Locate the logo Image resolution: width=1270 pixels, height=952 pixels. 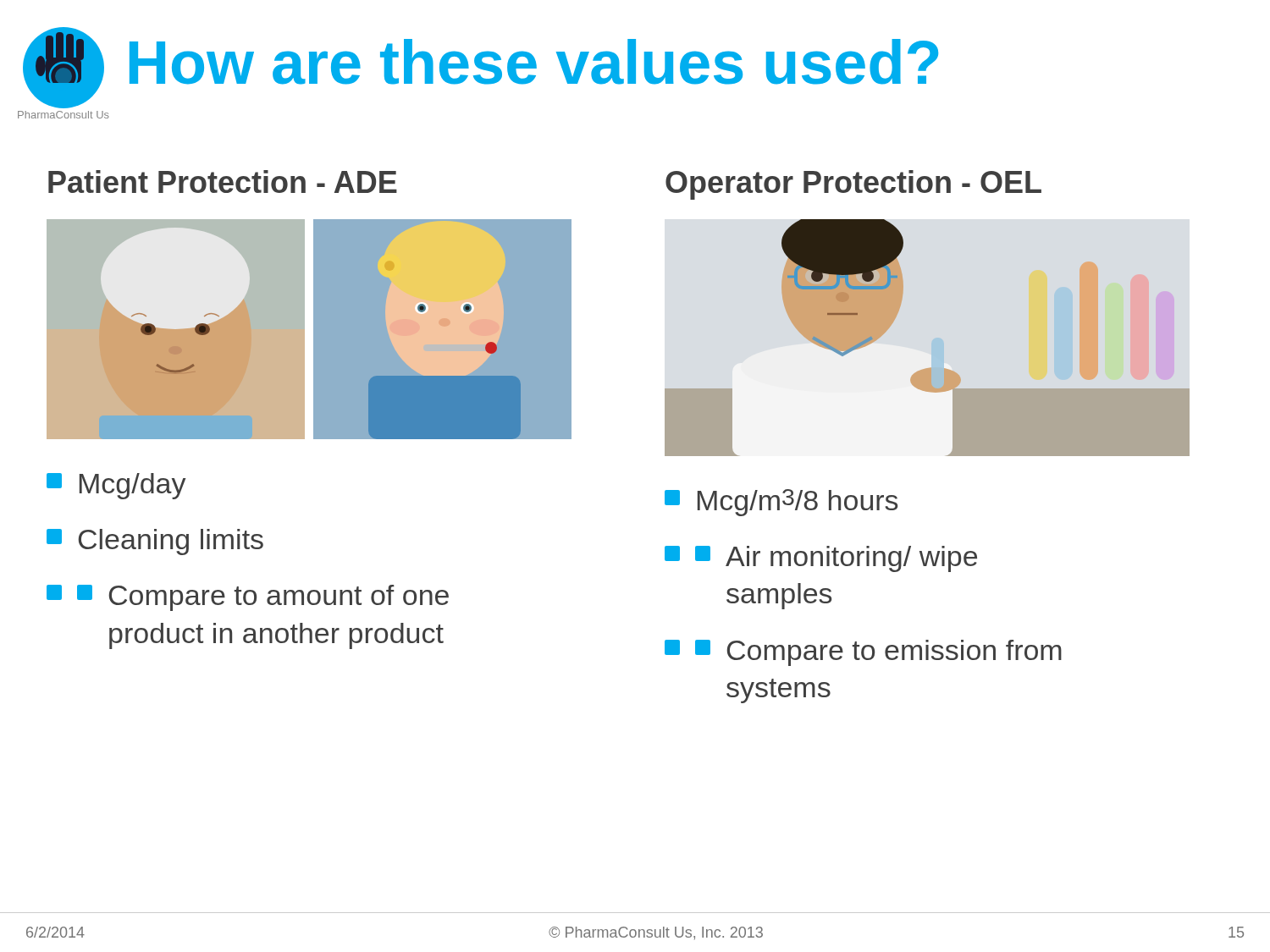click(71, 63)
